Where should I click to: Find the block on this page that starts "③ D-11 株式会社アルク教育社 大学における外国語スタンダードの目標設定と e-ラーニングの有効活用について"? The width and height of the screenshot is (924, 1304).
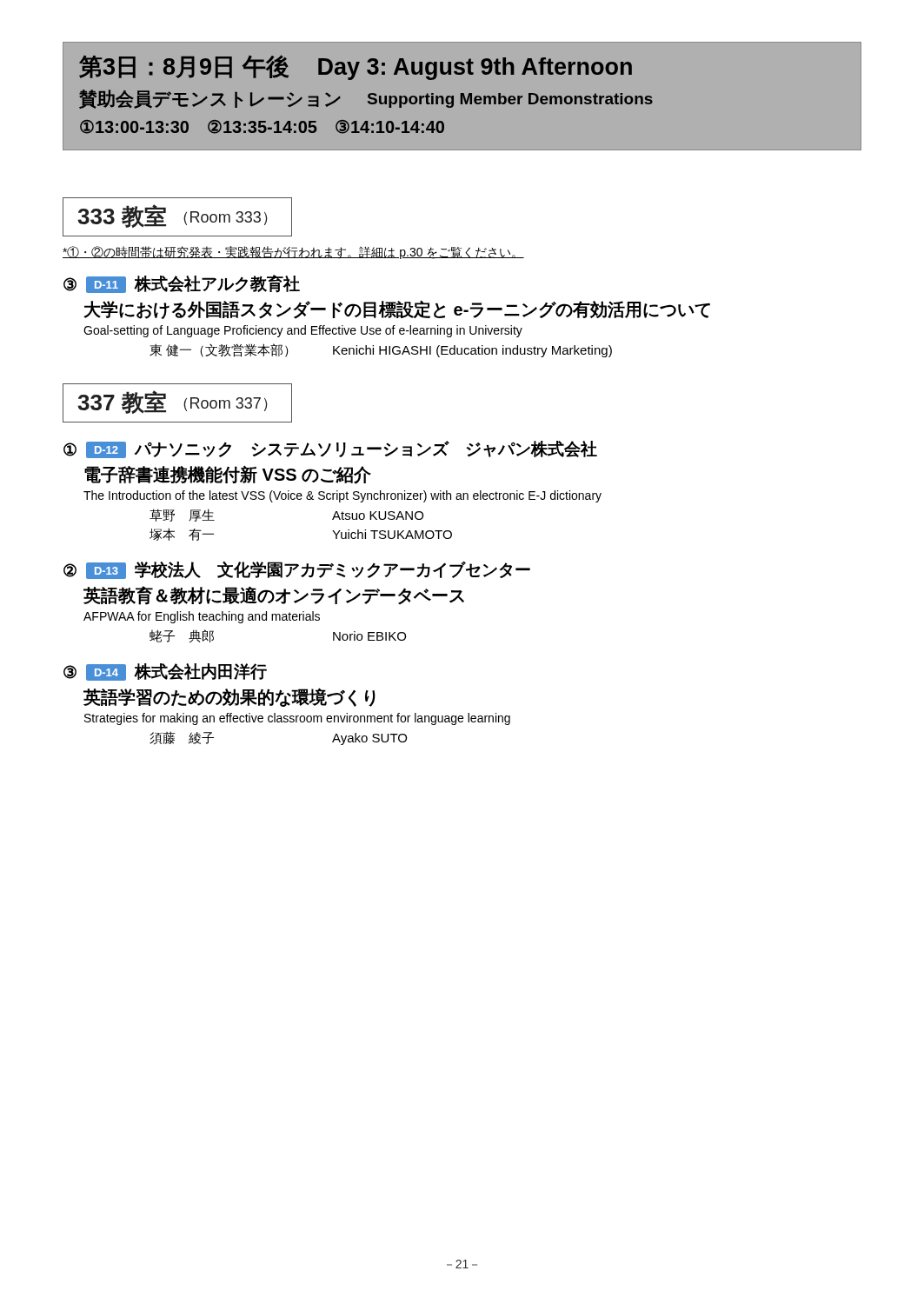[x=462, y=316]
